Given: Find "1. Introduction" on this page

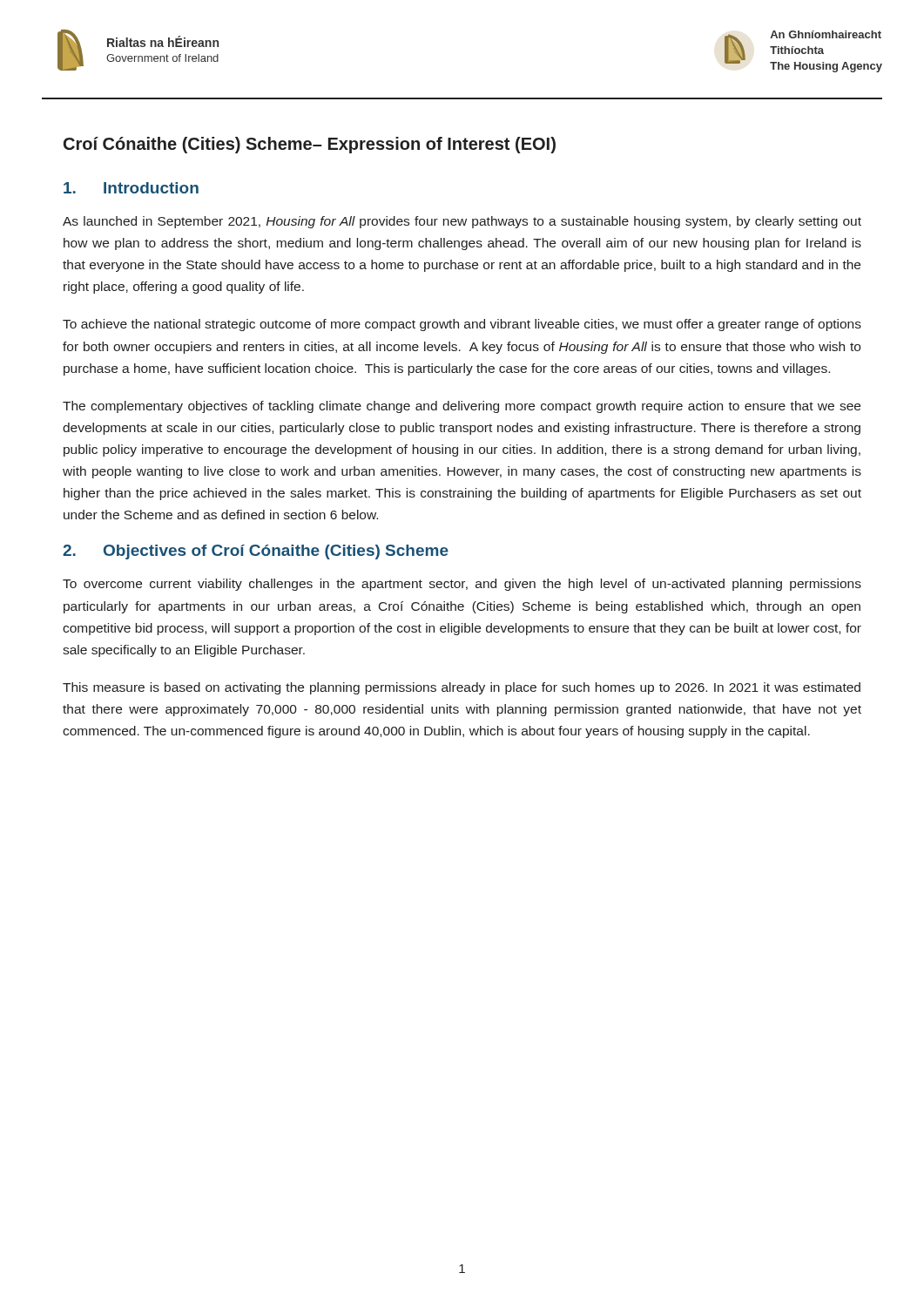Looking at the screenshot, I should (131, 188).
